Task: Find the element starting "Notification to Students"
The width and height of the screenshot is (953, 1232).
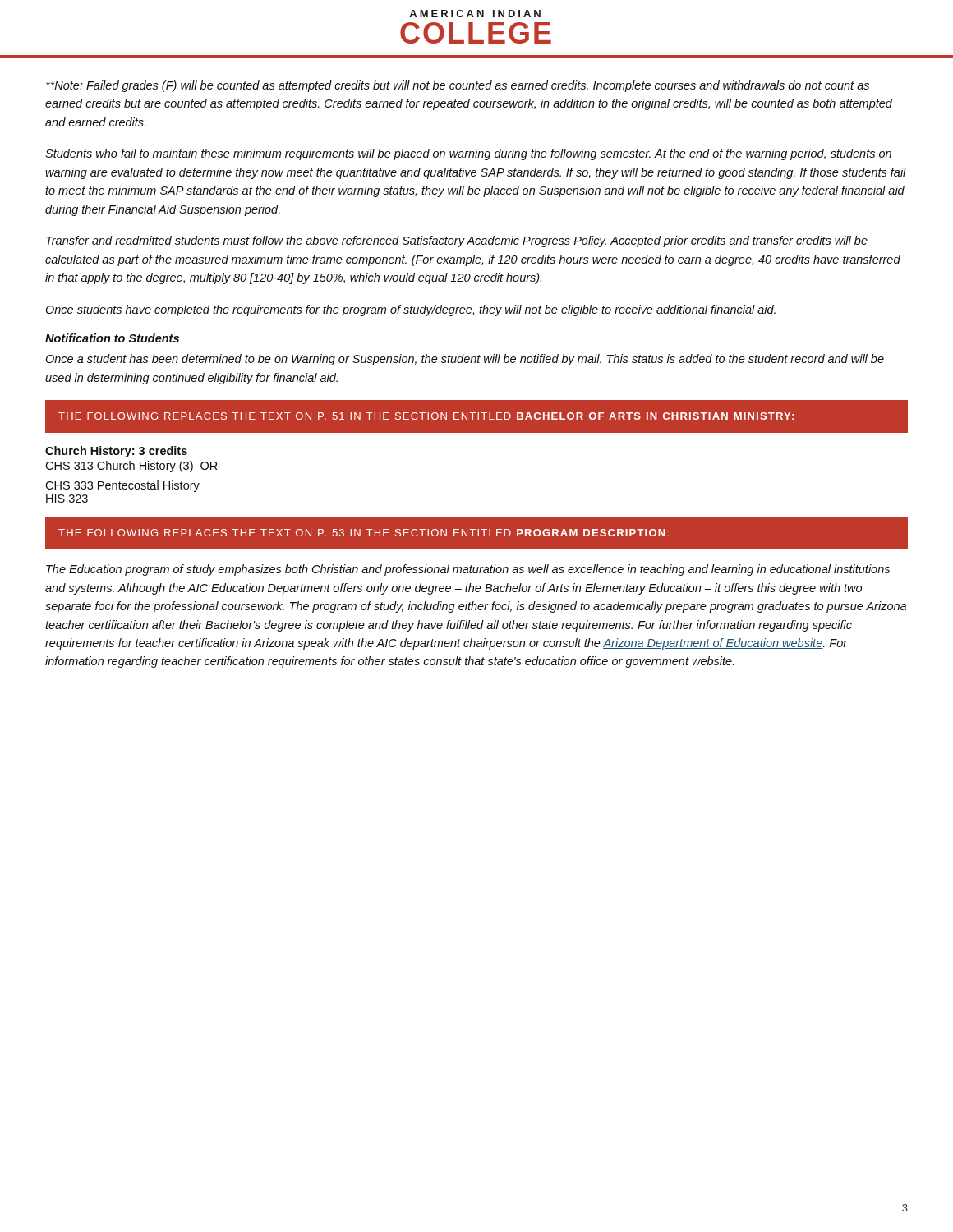Action: (112, 338)
